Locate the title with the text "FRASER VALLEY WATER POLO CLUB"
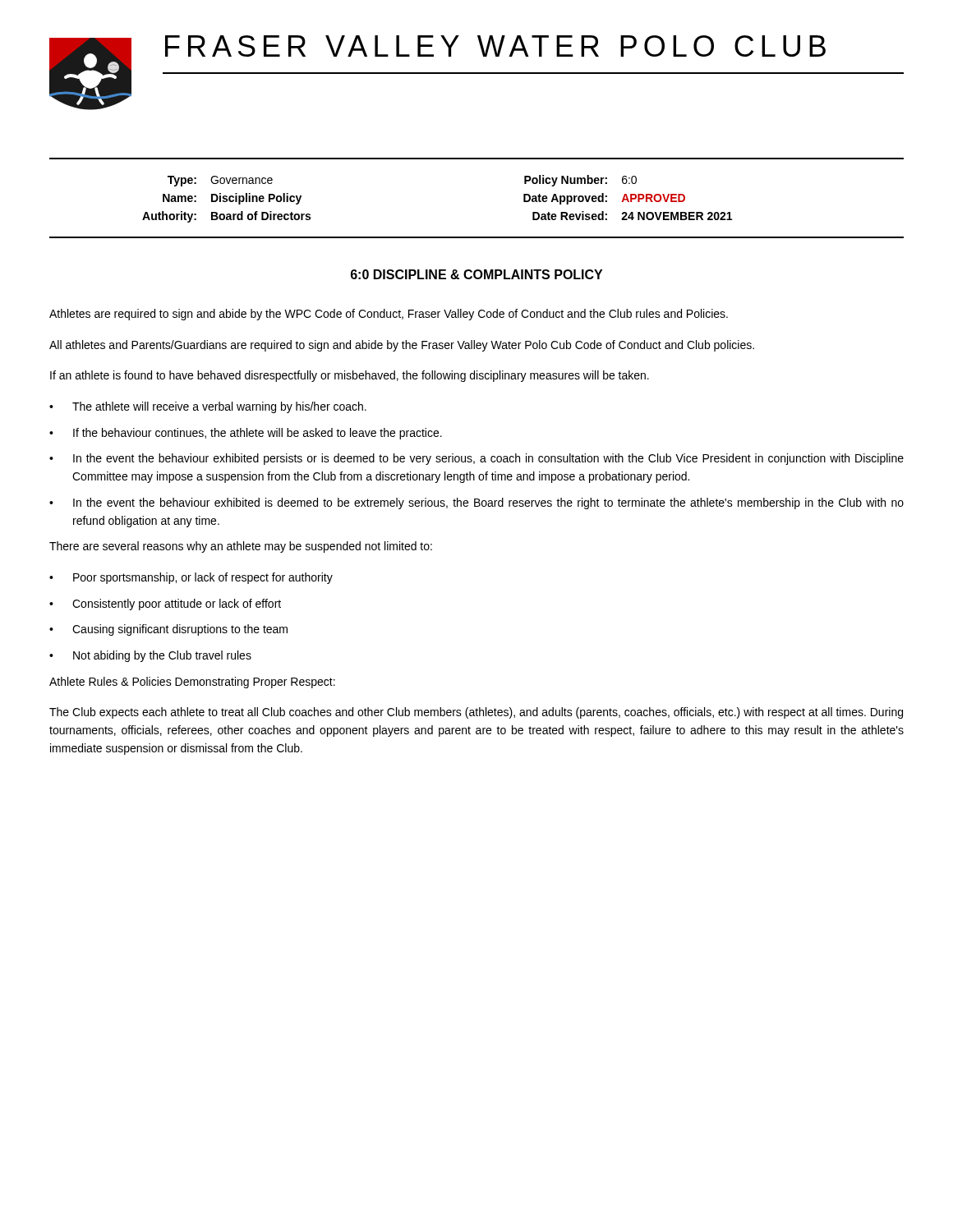The image size is (953, 1232). click(x=533, y=47)
